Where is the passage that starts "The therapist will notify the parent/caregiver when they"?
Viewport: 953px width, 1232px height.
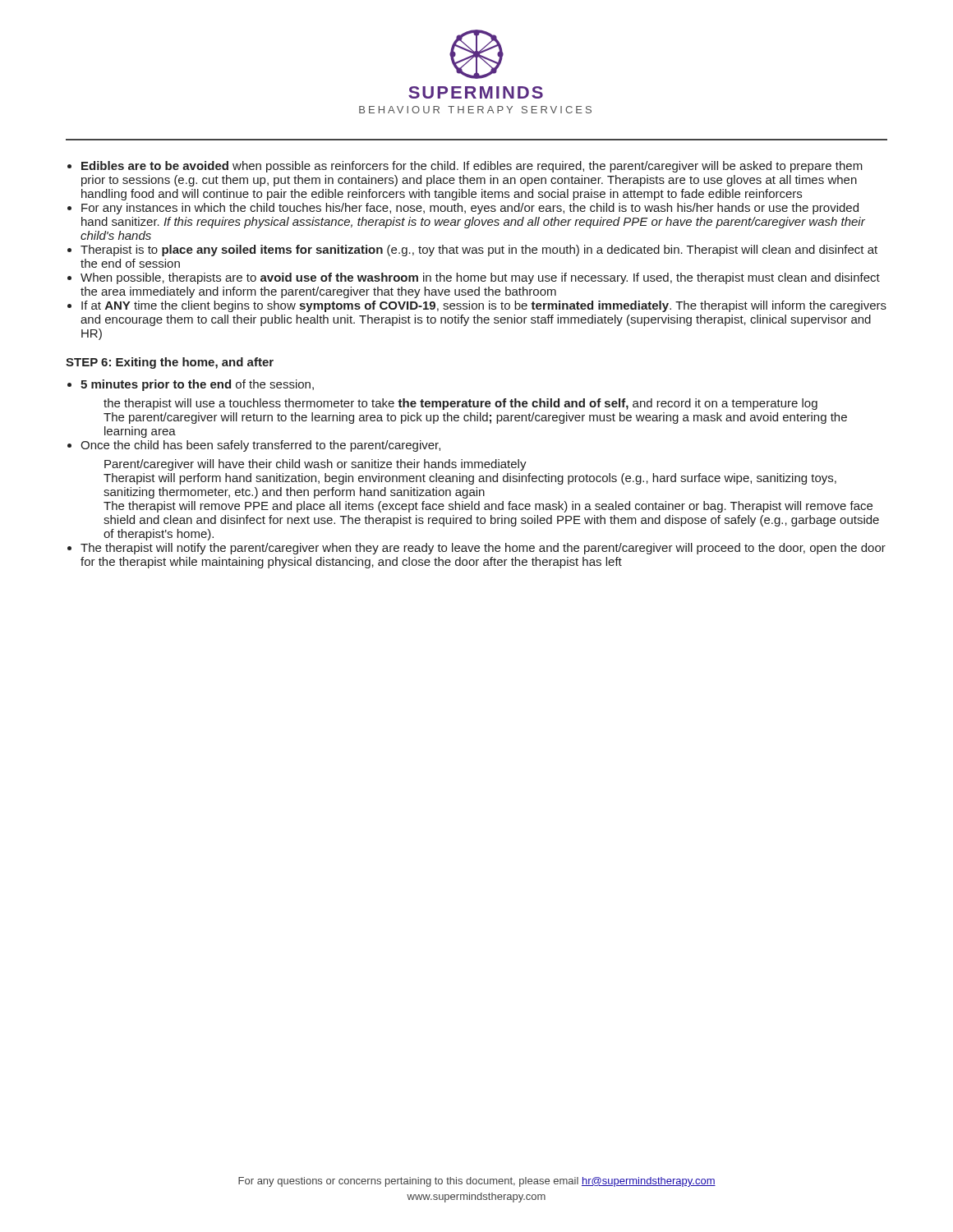coord(484,554)
